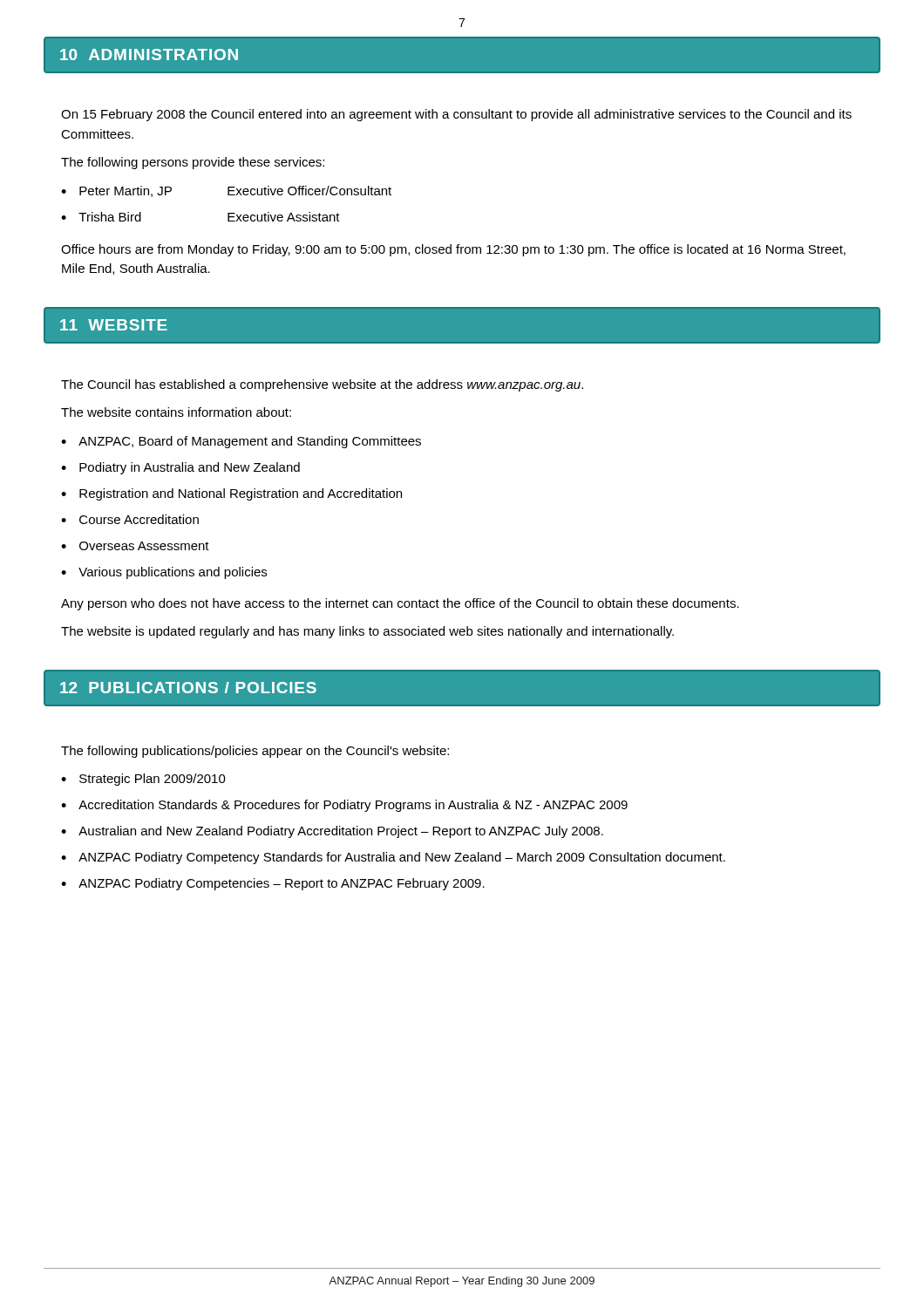
Task: Select the text starting "The following persons"
Action: coord(193,163)
